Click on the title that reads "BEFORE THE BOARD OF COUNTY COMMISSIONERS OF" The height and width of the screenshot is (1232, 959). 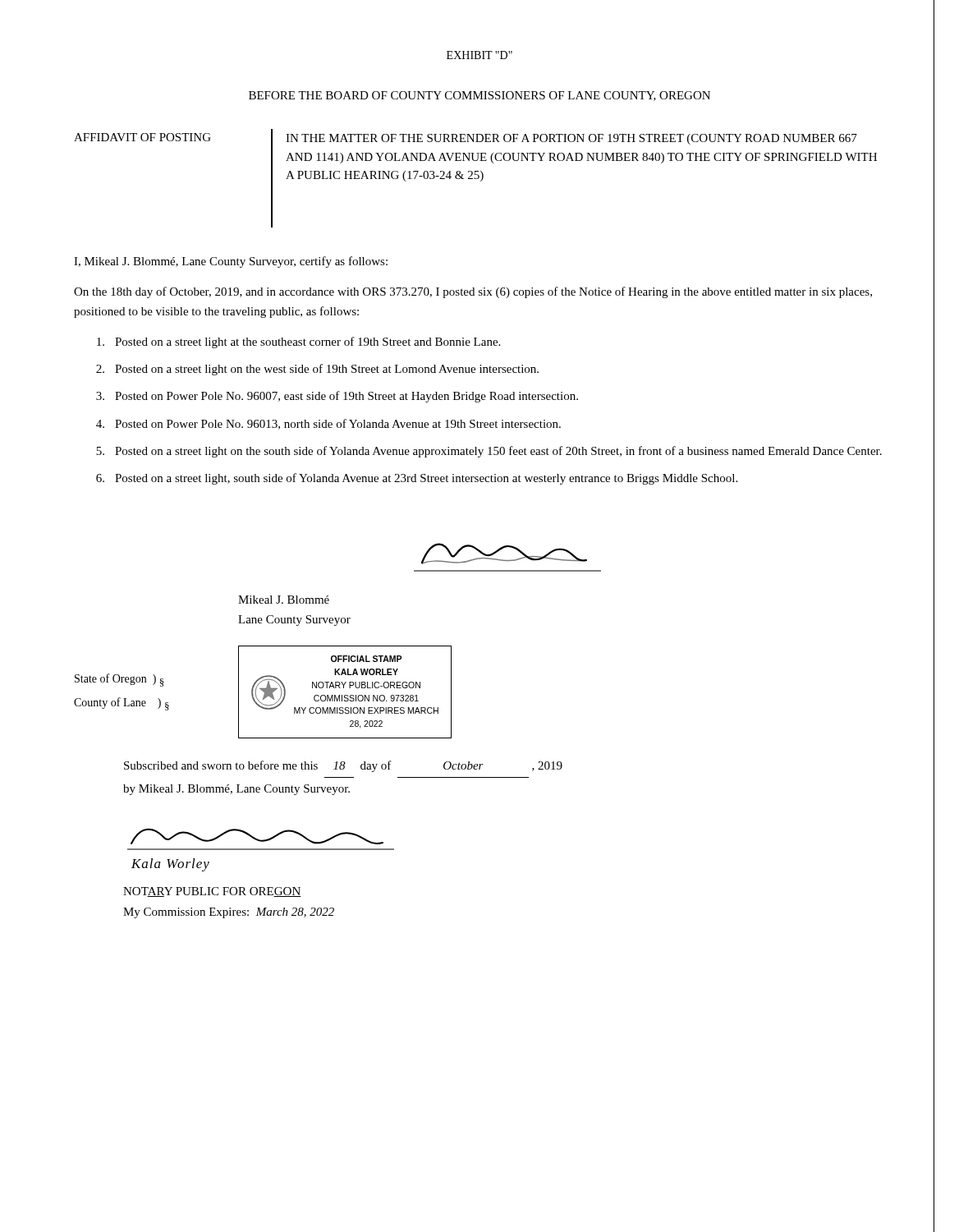(x=480, y=95)
